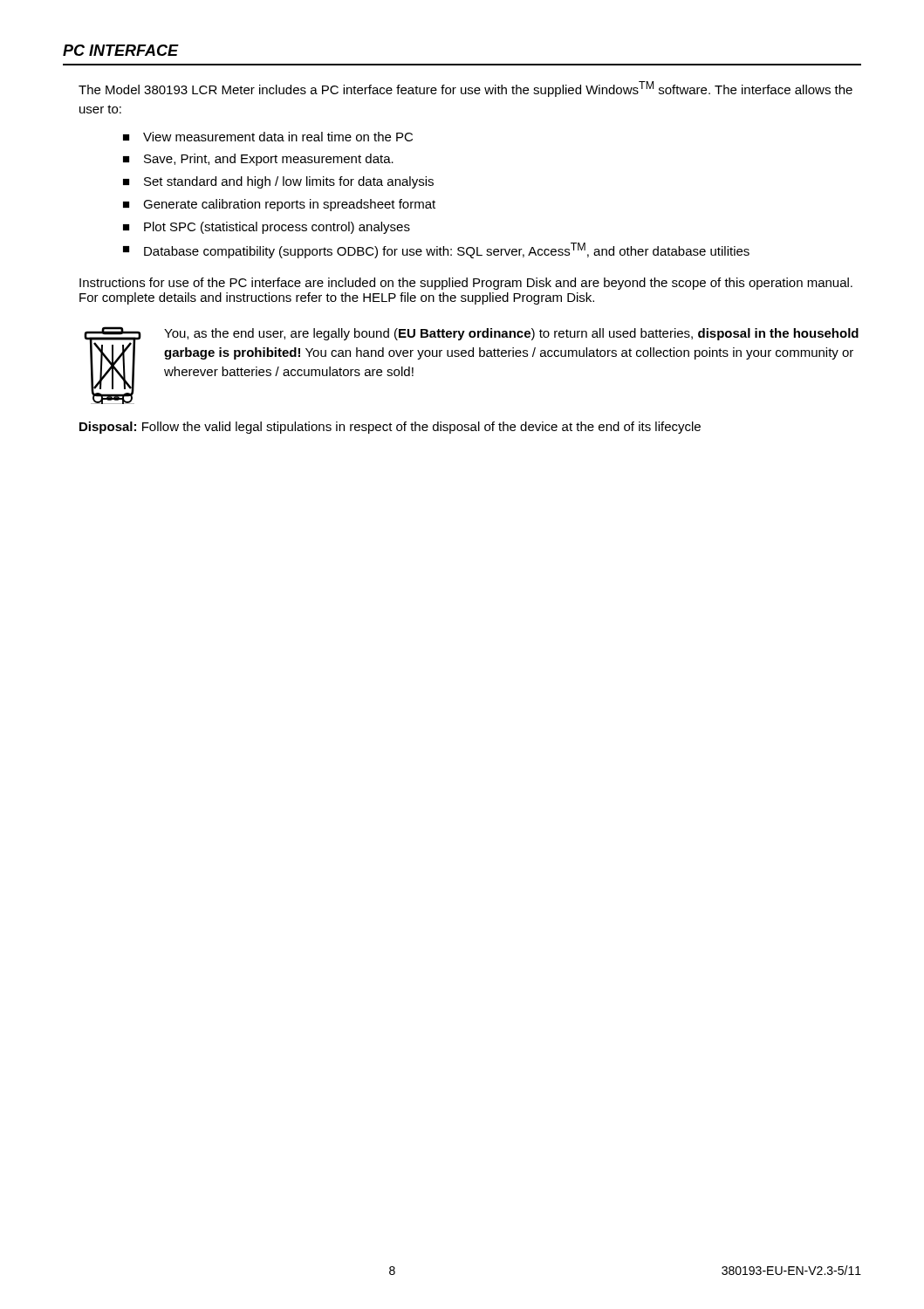Find the block on this page that starts "■ View measurement data in real time on"

268,137
